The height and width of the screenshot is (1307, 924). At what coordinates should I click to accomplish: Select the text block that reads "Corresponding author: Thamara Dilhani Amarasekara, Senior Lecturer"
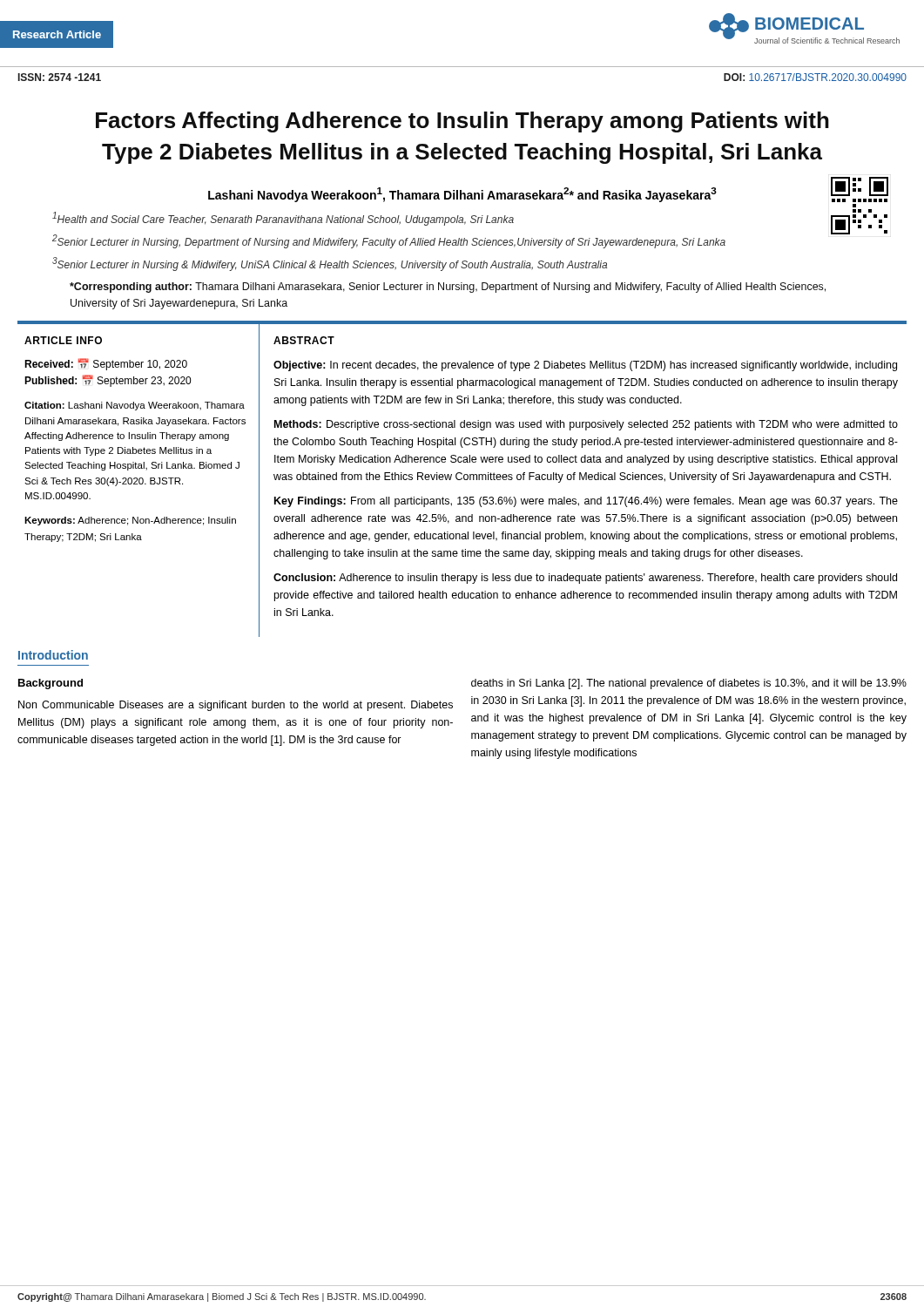pos(448,295)
